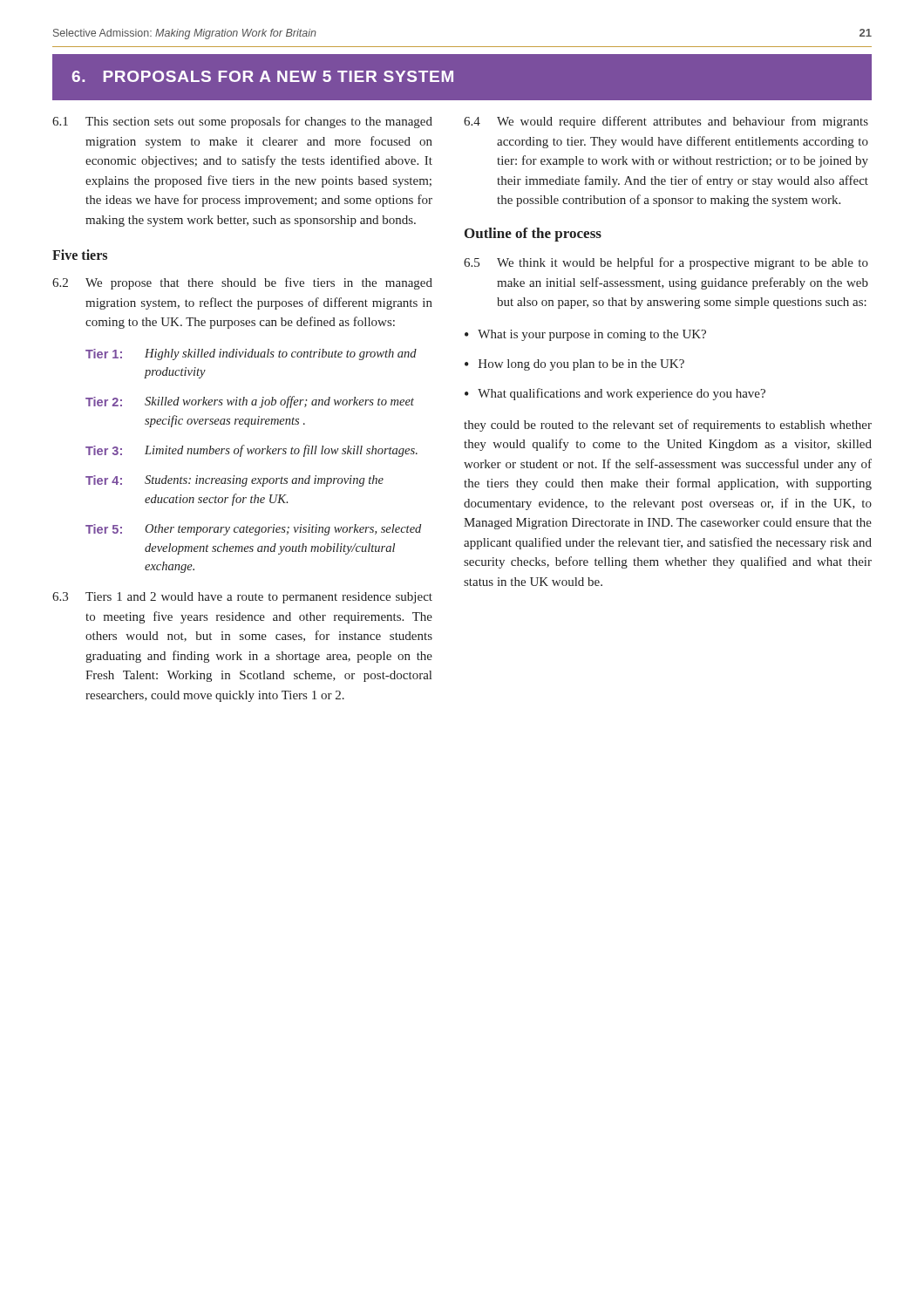This screenshot has width=924, height=1308.
Task: Click on the text block containing "4We would require different attributes and"
Action: coord(666,161)
